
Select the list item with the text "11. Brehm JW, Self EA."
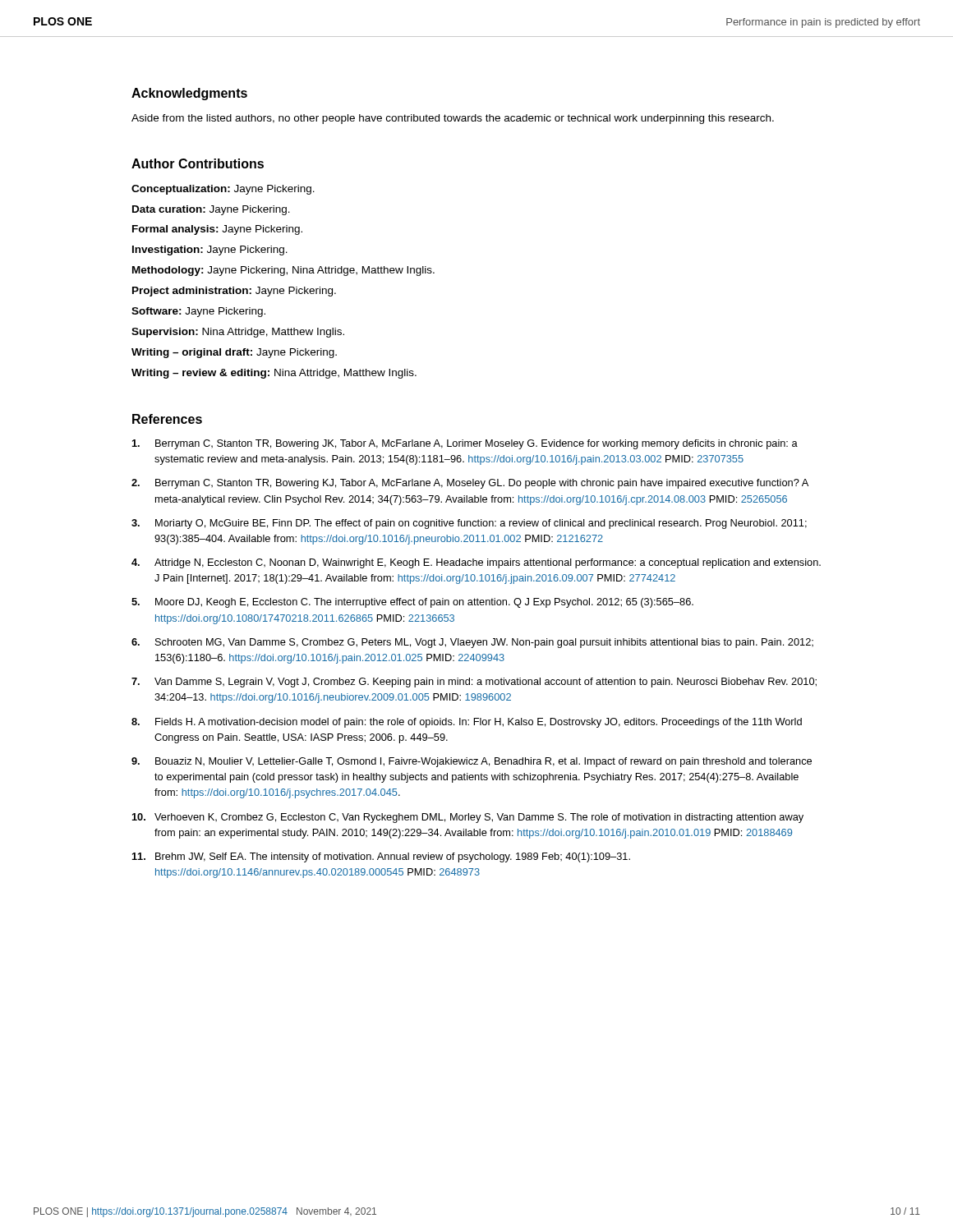[x=476, y=864]
